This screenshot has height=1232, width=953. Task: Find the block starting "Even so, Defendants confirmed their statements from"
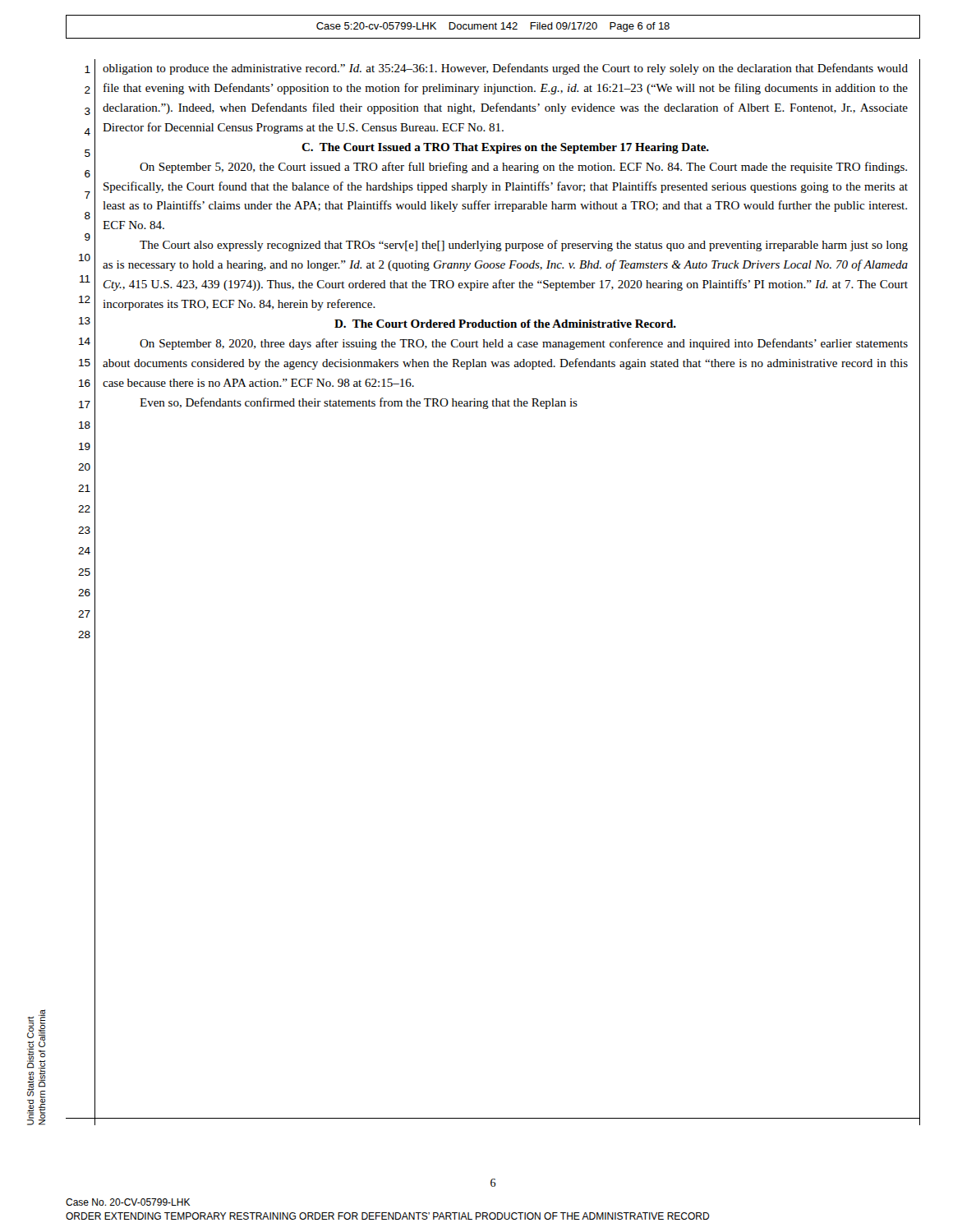[x=359, y=402]
